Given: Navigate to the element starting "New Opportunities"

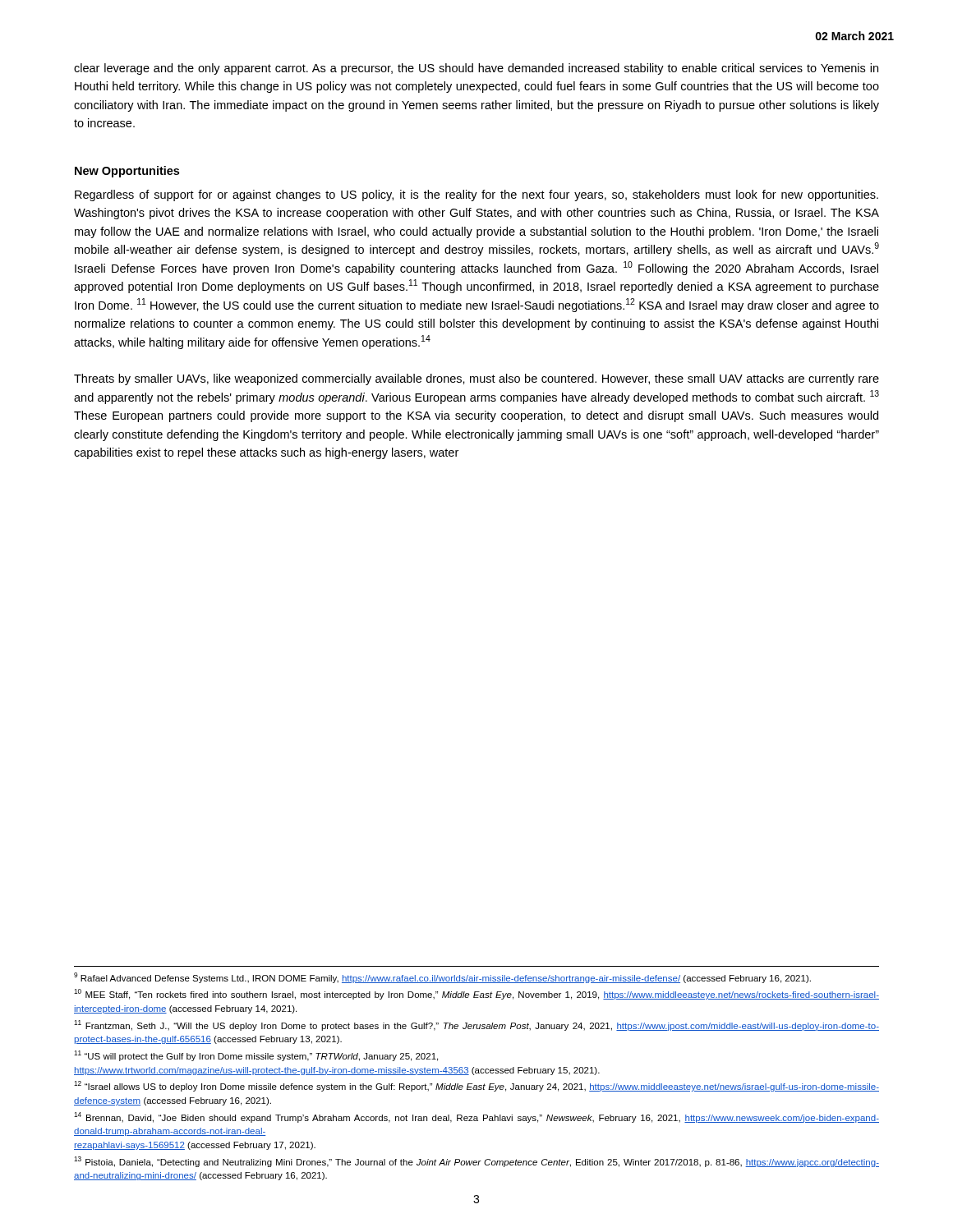Looking at the screenshot, I should pyautogui.click(x=127, y=171).
